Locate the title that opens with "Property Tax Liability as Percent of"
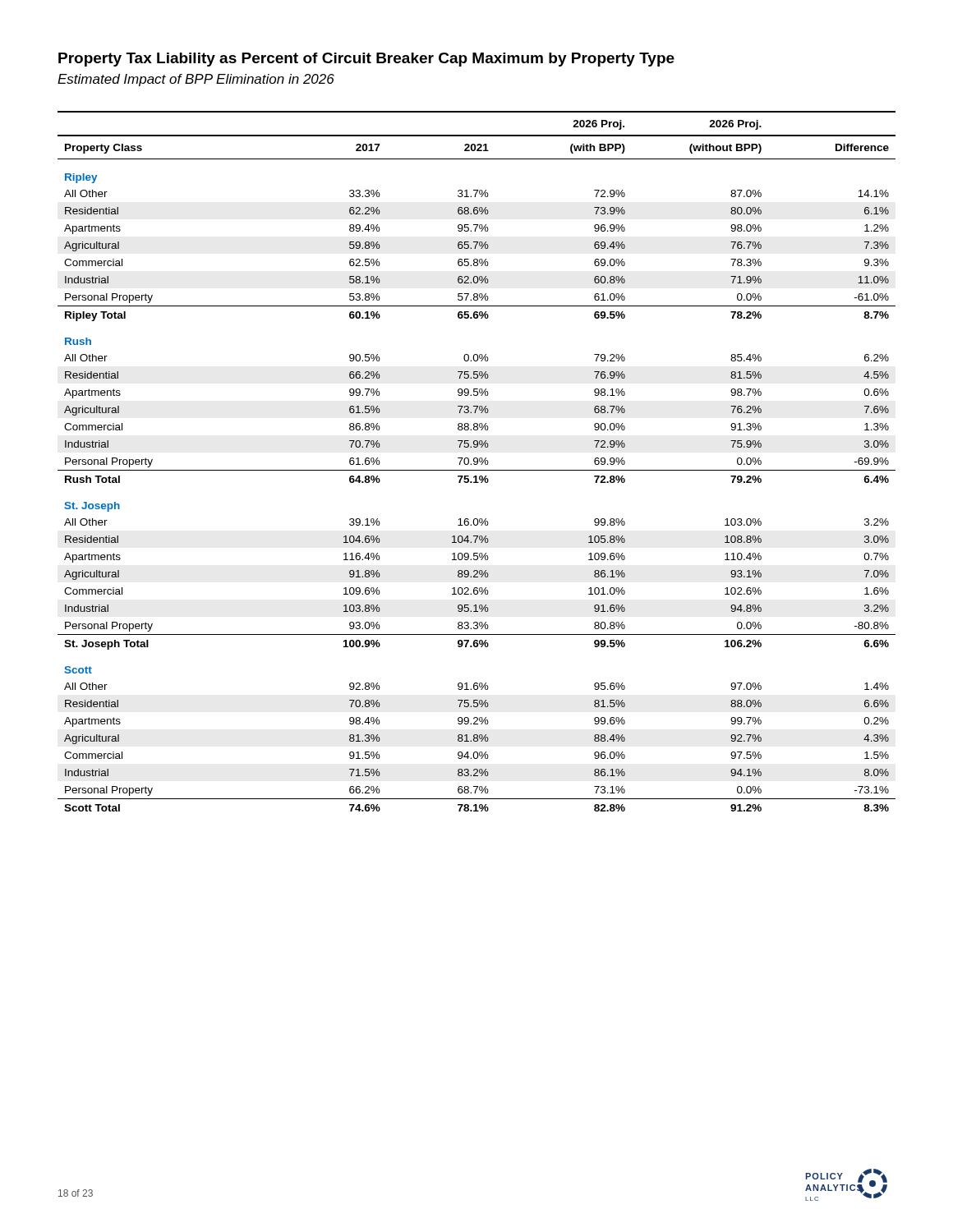The width and height of the screenshot is (953, 1232). pyautogui.click(x=366, y=58)
